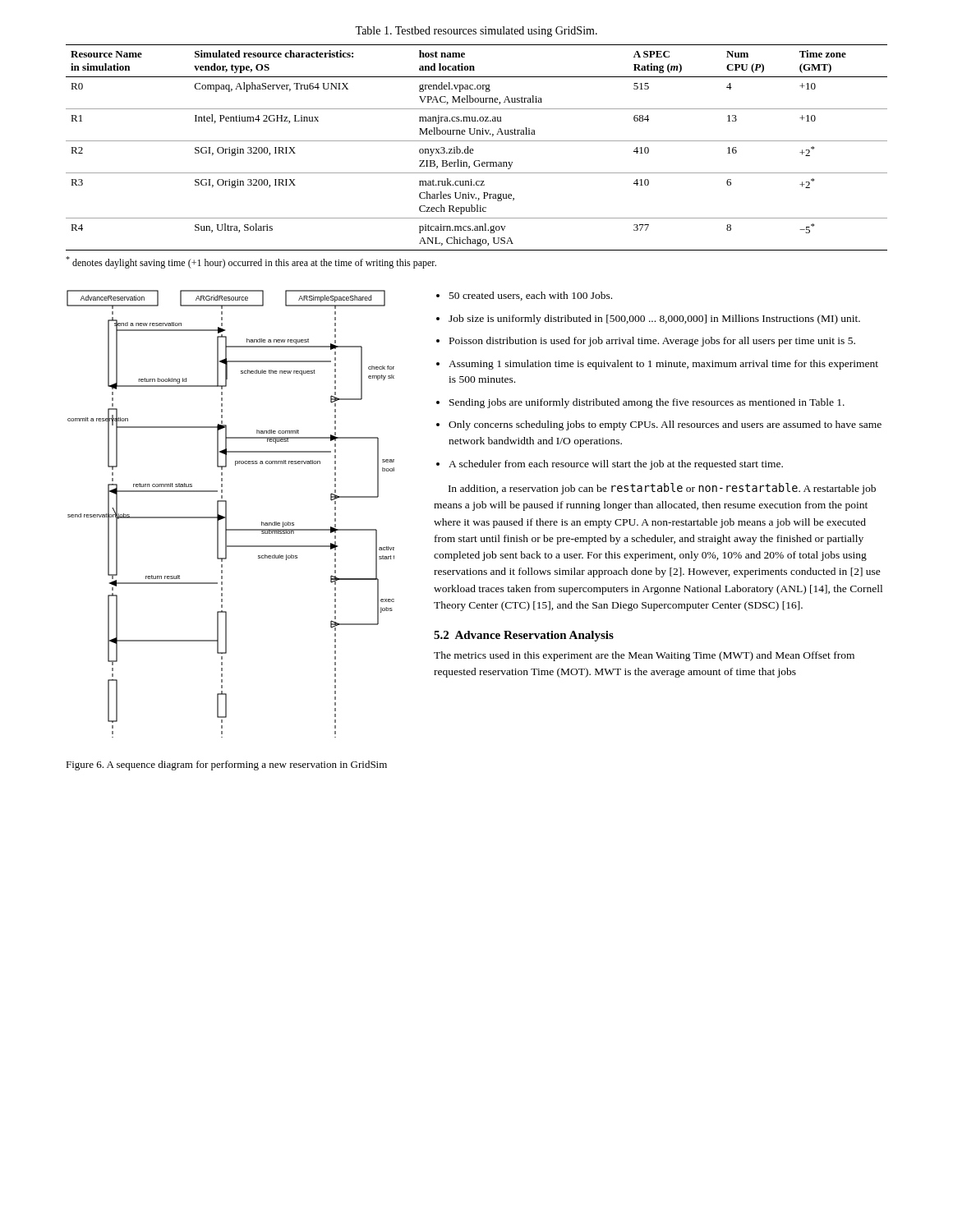The height and width of the screenshot is (1232, 953).
Task: Point to "50 created users, each with 100 Jobs."
Action: click(x=531, y=295)
